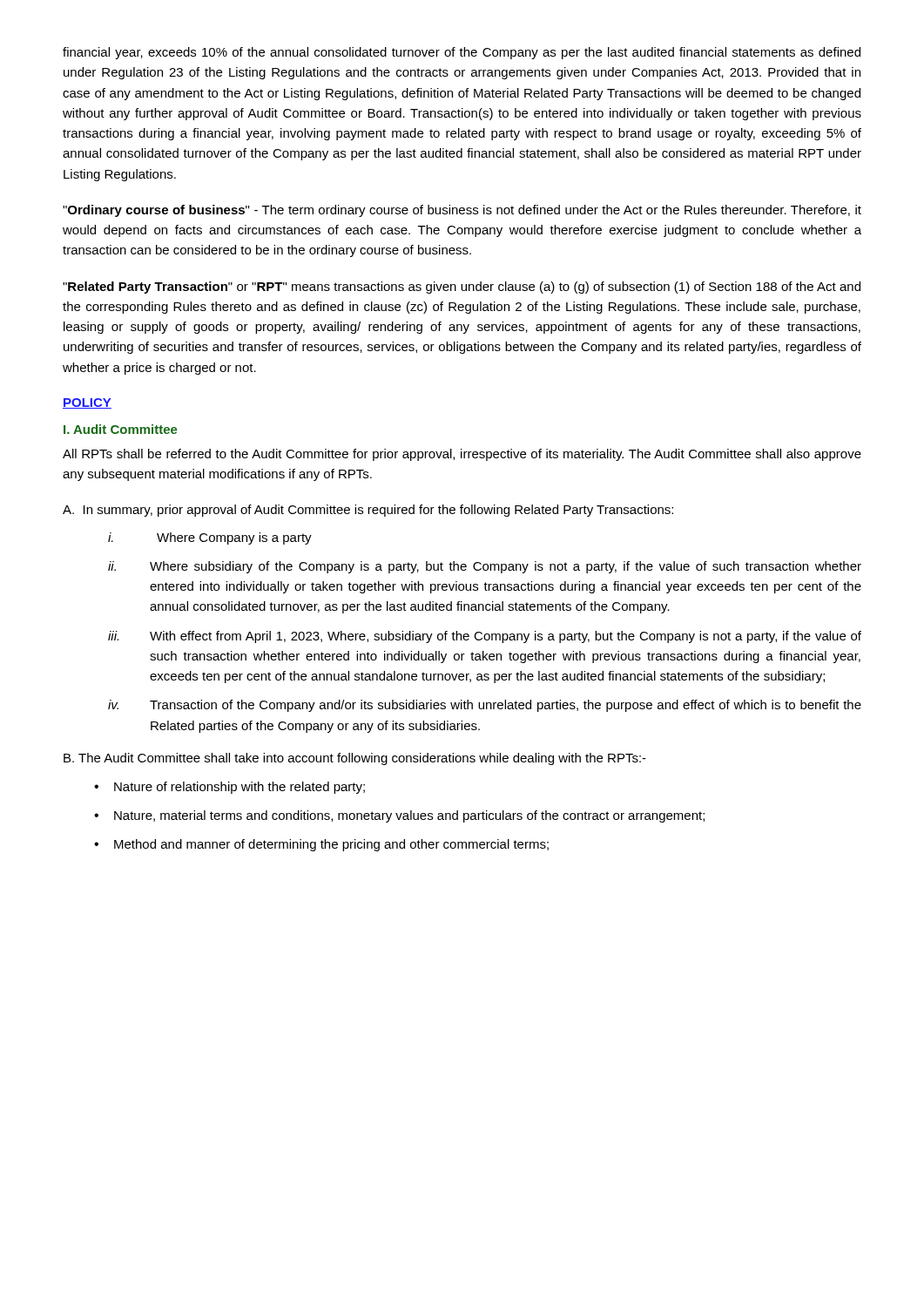Navigate to the text starting "• Method and manner of"
This screenshot has height=1307, width=924.
click(322, 844)
